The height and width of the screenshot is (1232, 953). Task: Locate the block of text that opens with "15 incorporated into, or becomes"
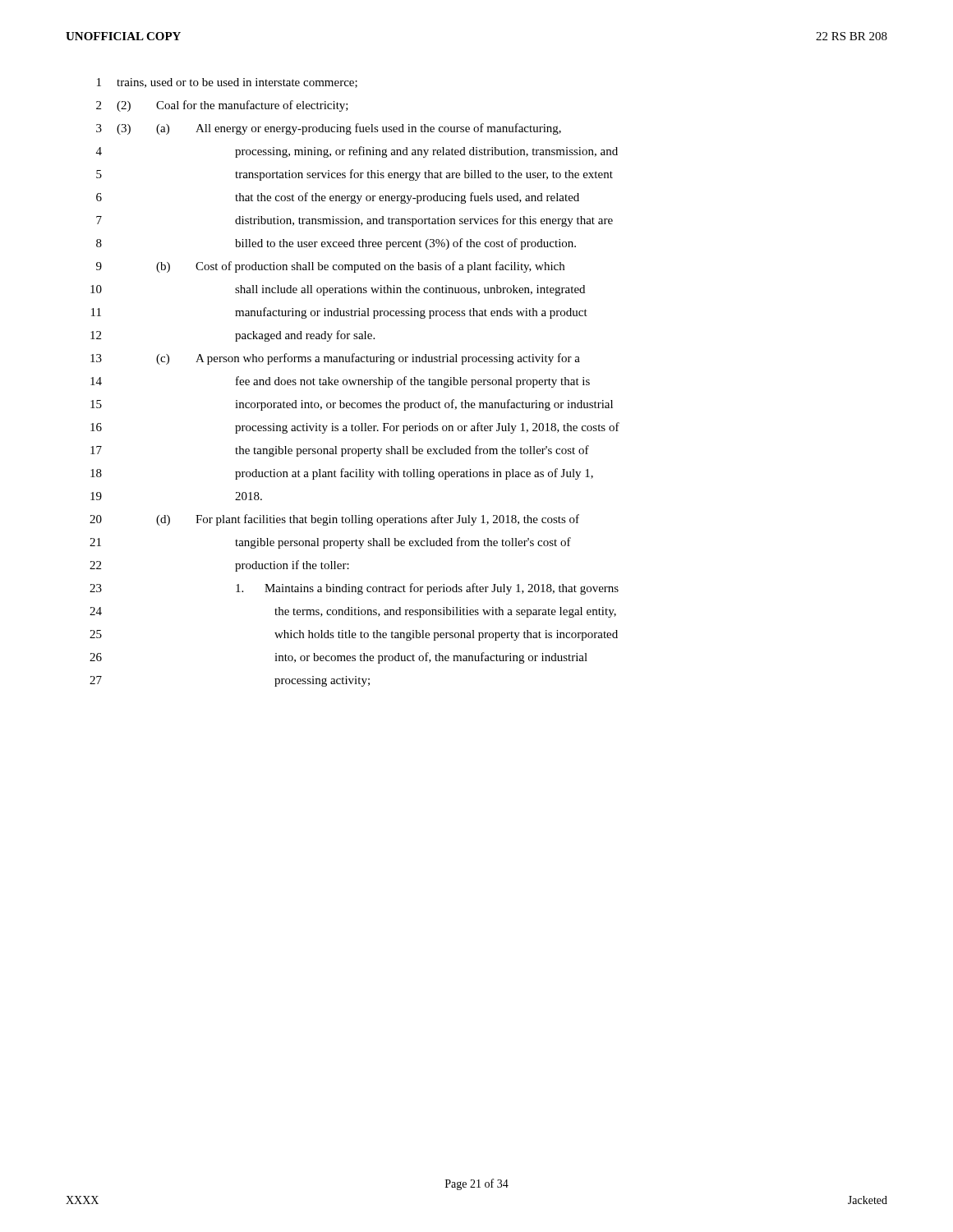[x=476, y=404]
